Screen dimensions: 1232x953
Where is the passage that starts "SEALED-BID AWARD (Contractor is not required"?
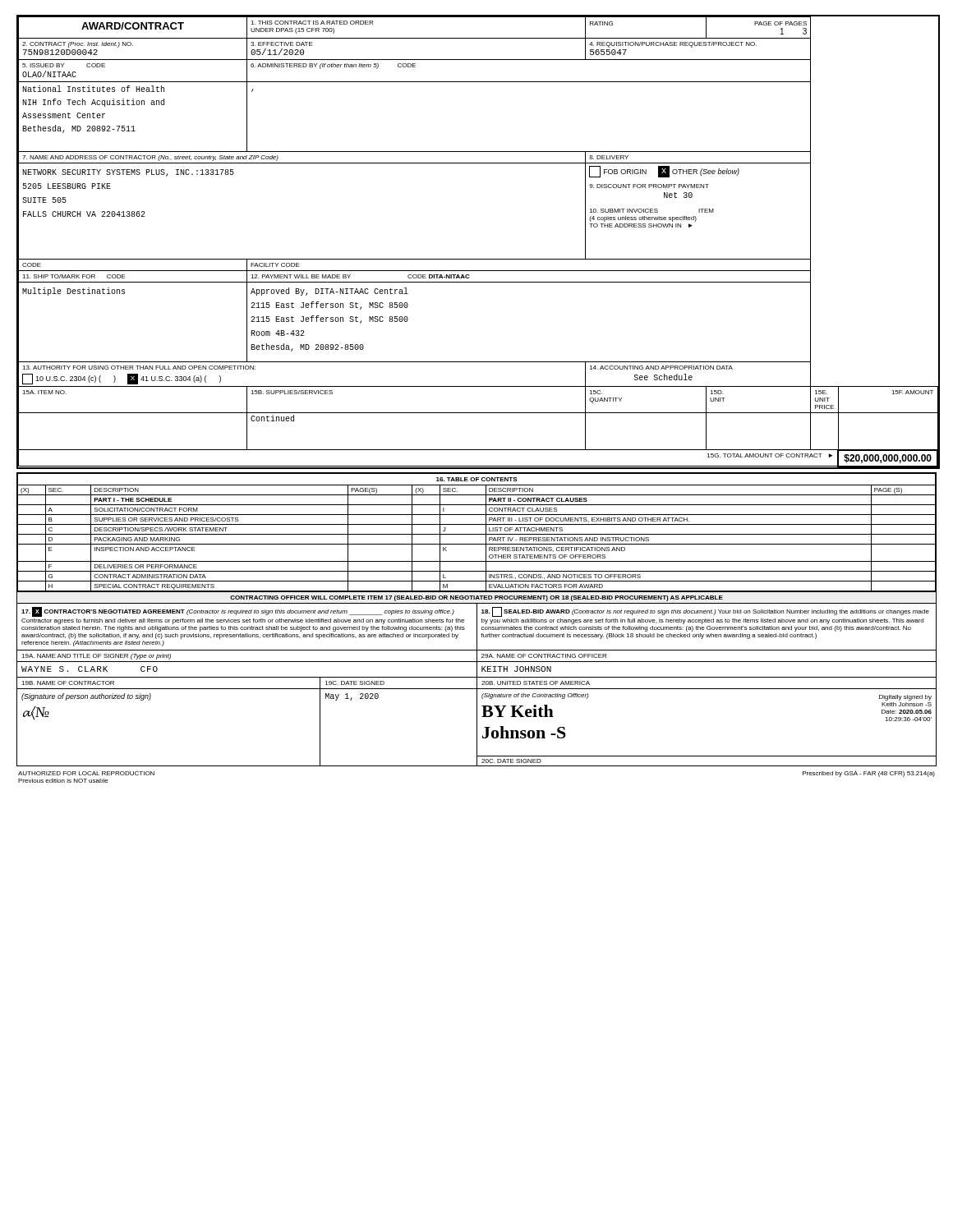coord(705,623)
